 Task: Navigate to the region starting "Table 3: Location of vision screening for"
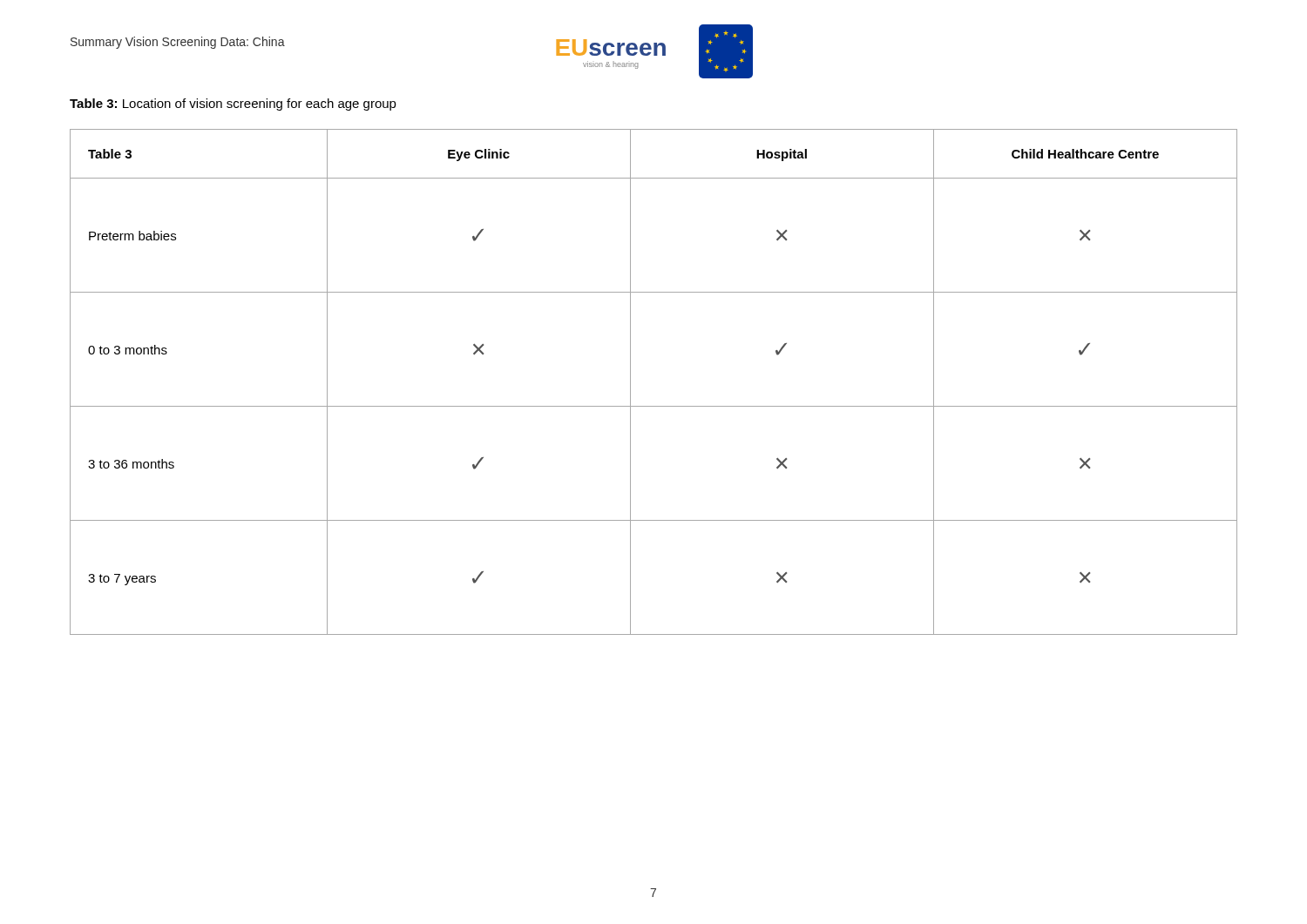pyautogui.click(x=233, y=103)
